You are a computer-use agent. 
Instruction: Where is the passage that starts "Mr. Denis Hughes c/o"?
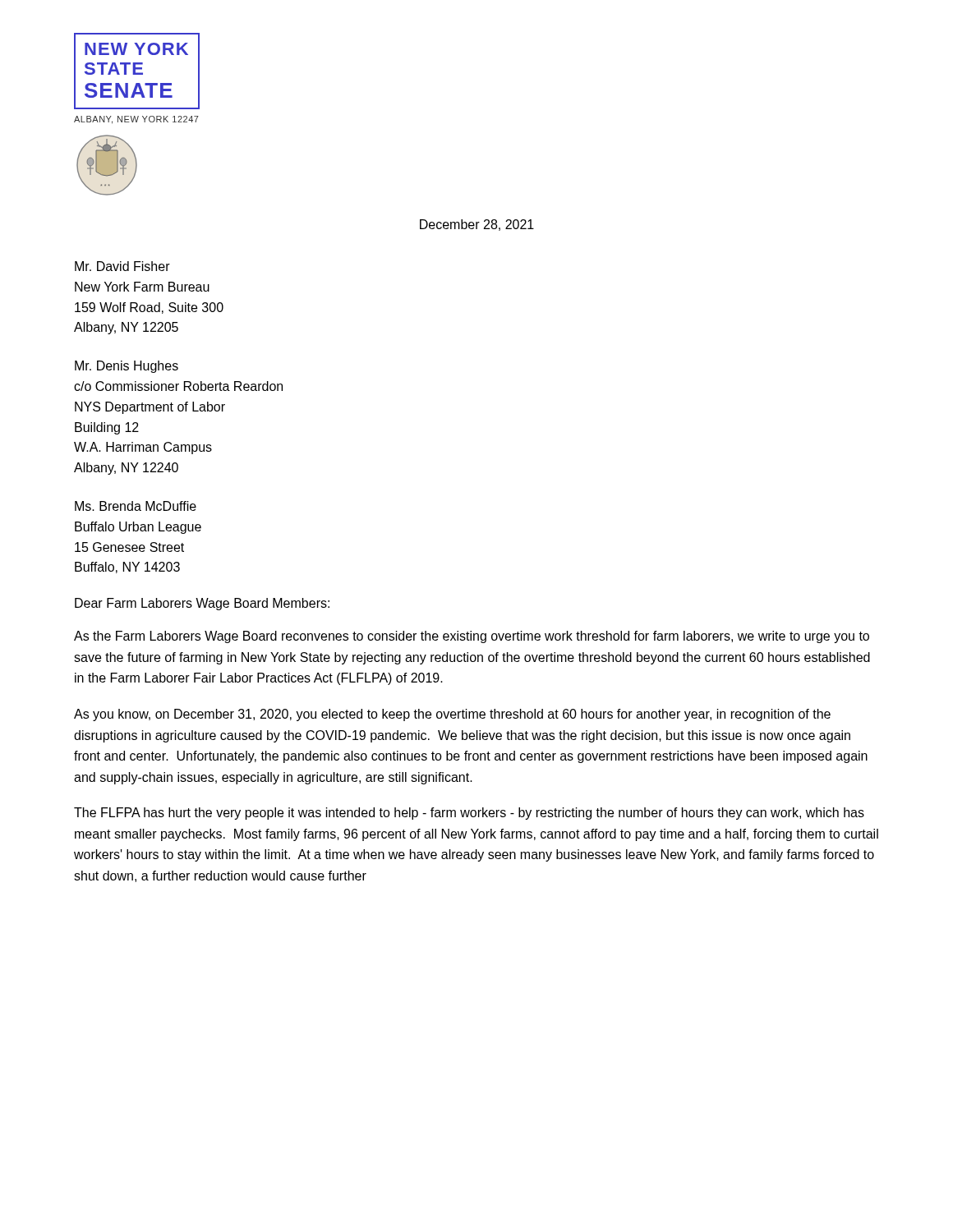[179, 417]
